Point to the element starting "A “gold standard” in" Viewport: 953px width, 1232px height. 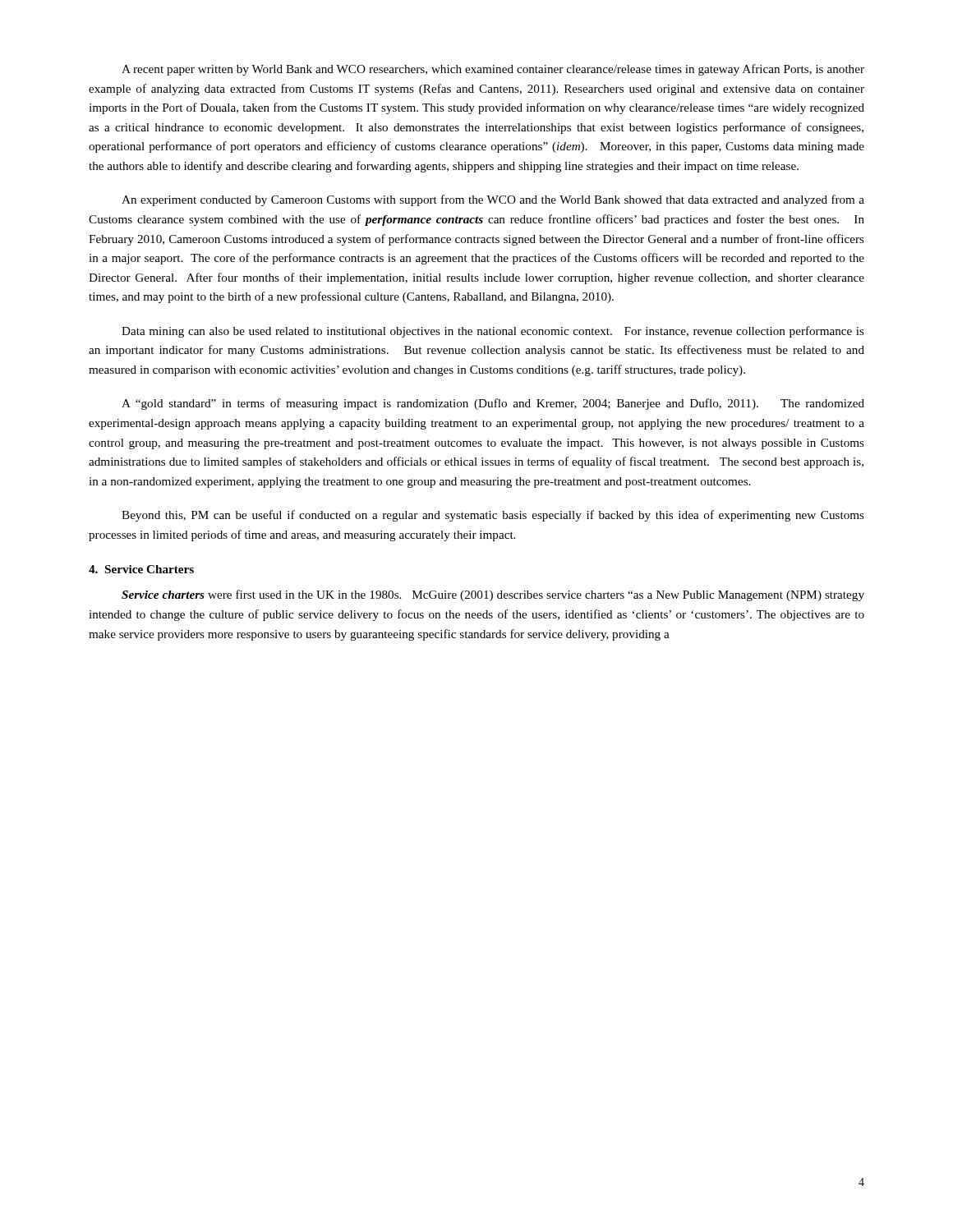(476, 442)
